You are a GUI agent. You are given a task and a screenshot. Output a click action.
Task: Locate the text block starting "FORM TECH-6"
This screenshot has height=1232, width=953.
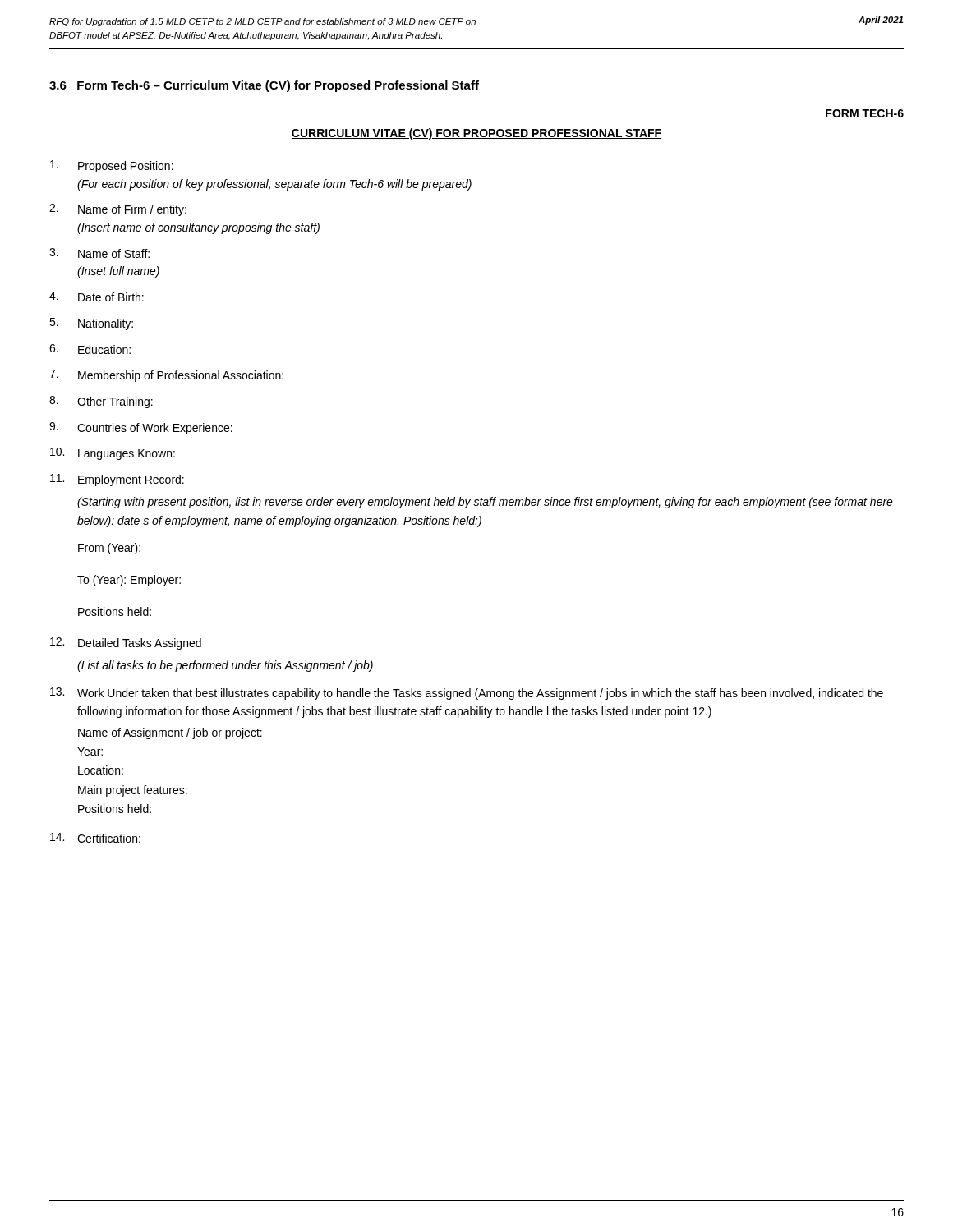click(864, 113)
